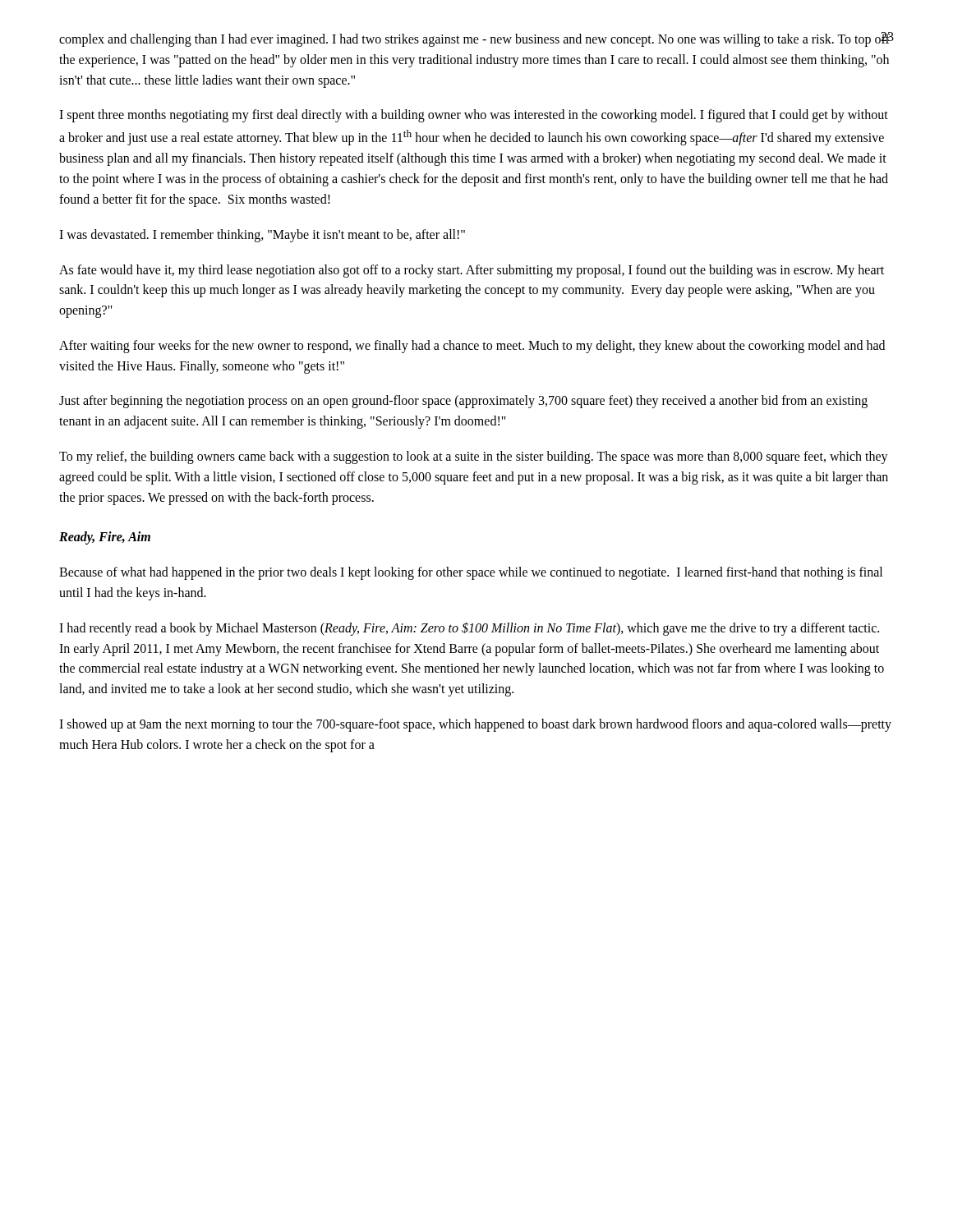Find the text block with the text "I showed up at 9am the next"
The image size is (953, 1232).
475,734
